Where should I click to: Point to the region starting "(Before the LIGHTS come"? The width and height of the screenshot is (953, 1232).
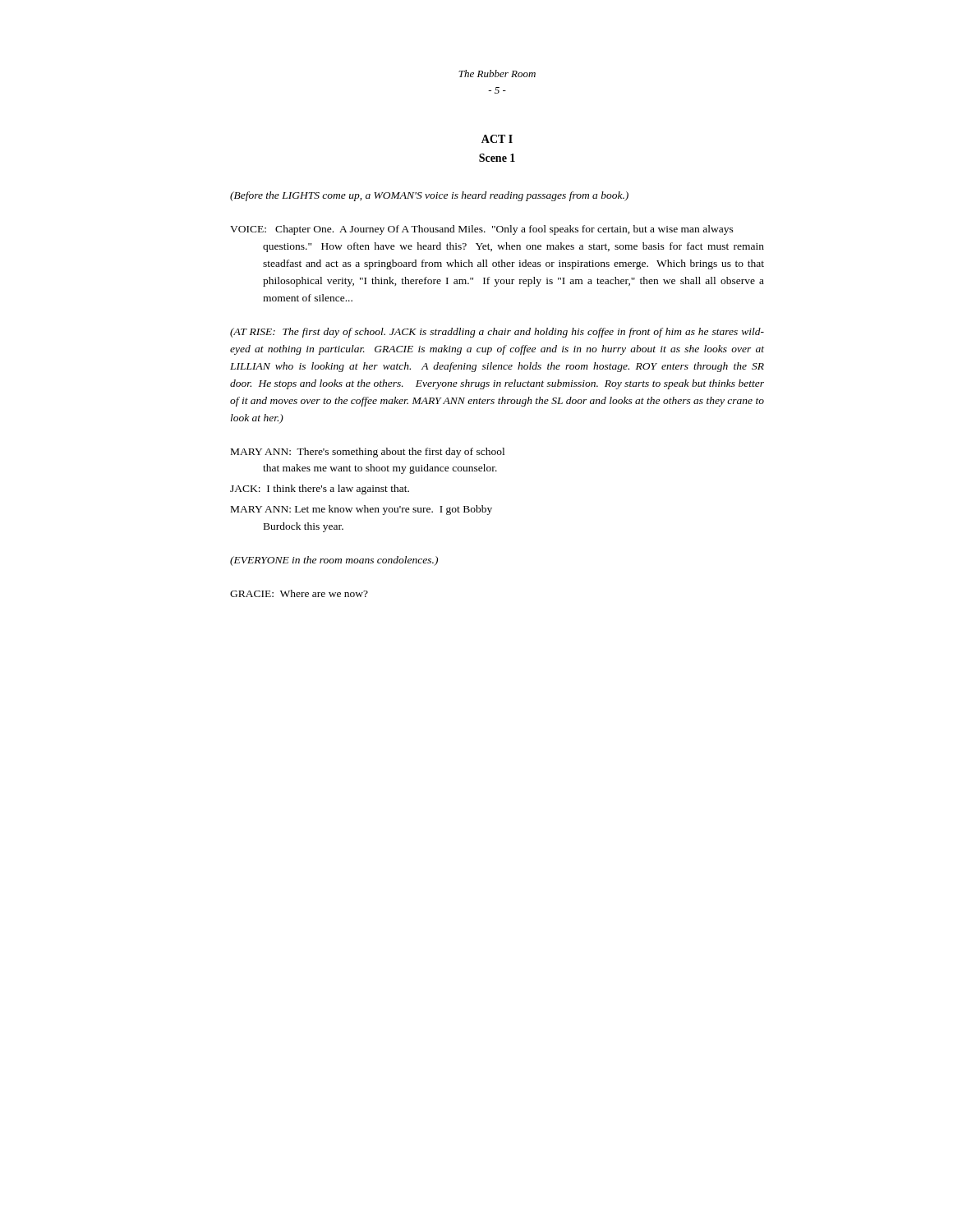tap(429, 195)
